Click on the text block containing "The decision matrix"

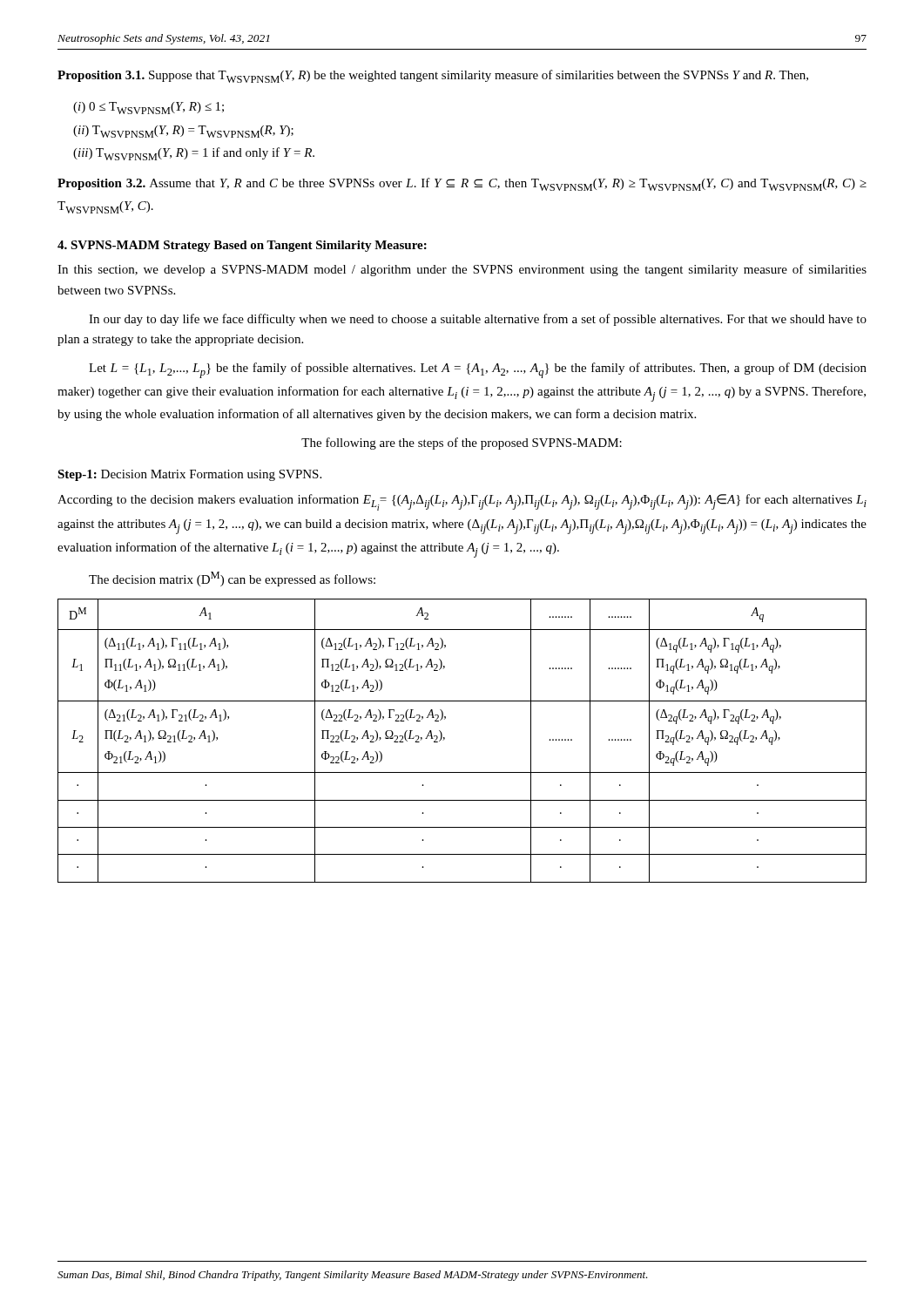[x=233, y=578]
